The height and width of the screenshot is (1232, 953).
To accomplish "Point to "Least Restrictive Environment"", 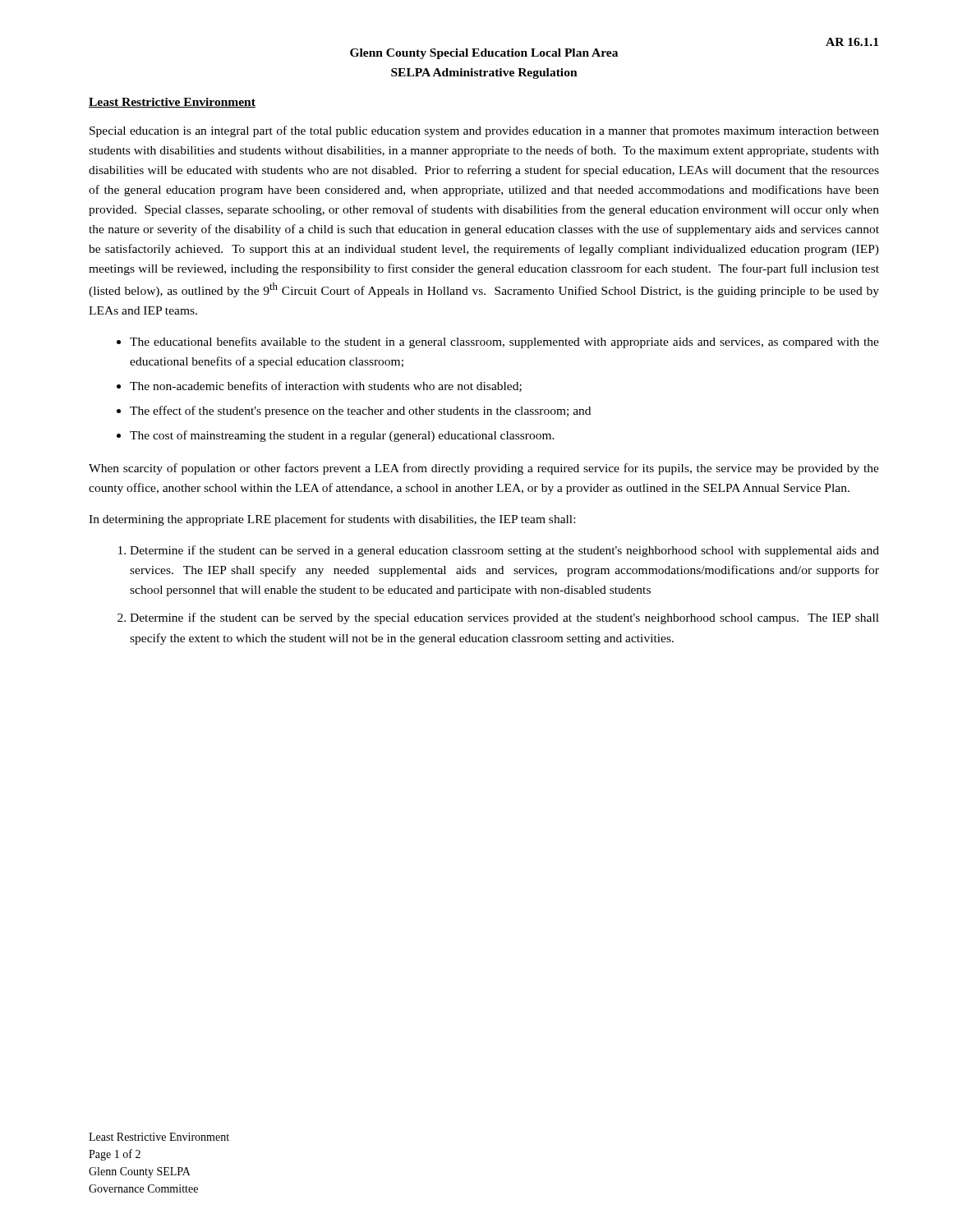I will (x=172, y=101).
